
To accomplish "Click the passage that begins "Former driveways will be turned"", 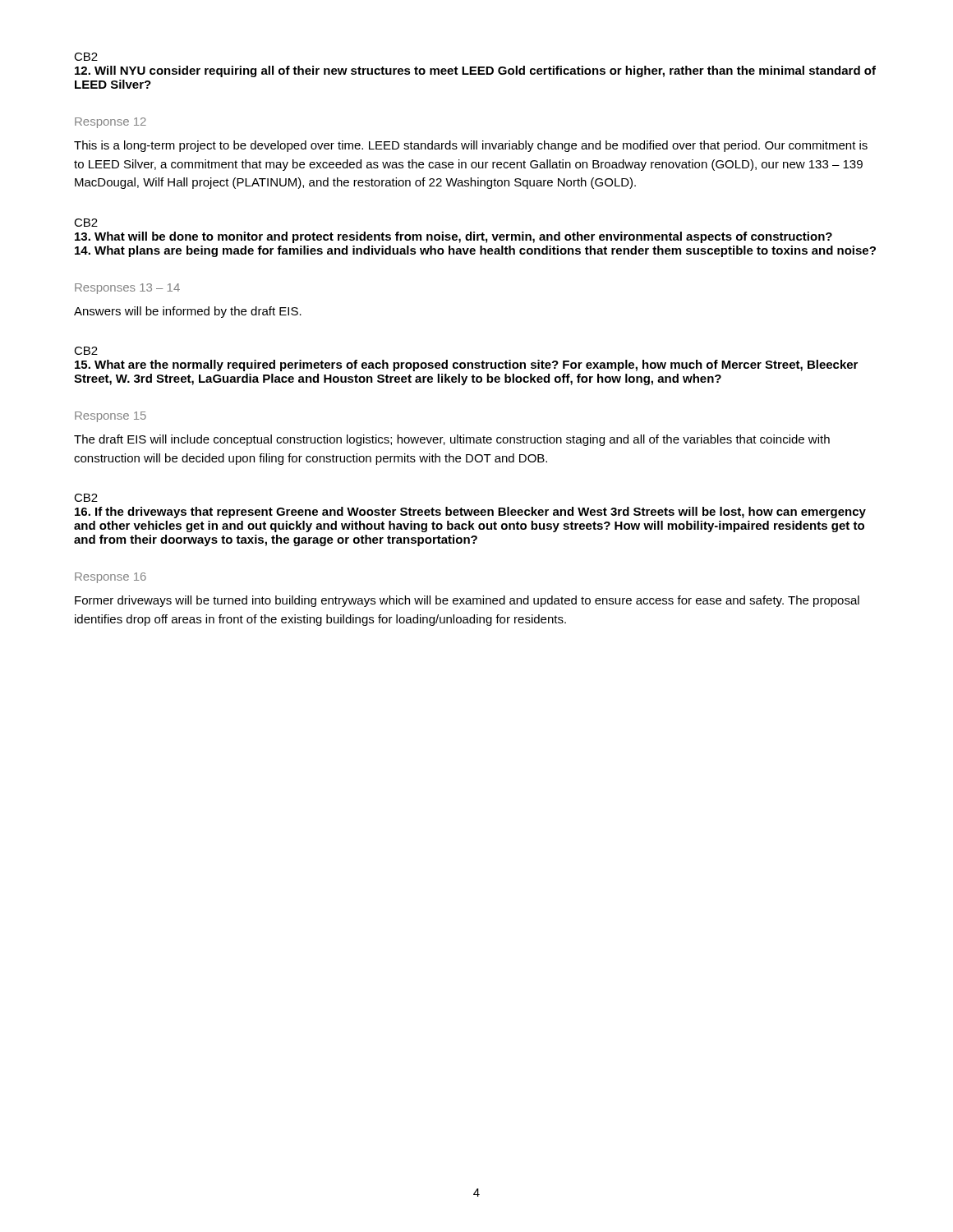I will [x=467, y=609].
